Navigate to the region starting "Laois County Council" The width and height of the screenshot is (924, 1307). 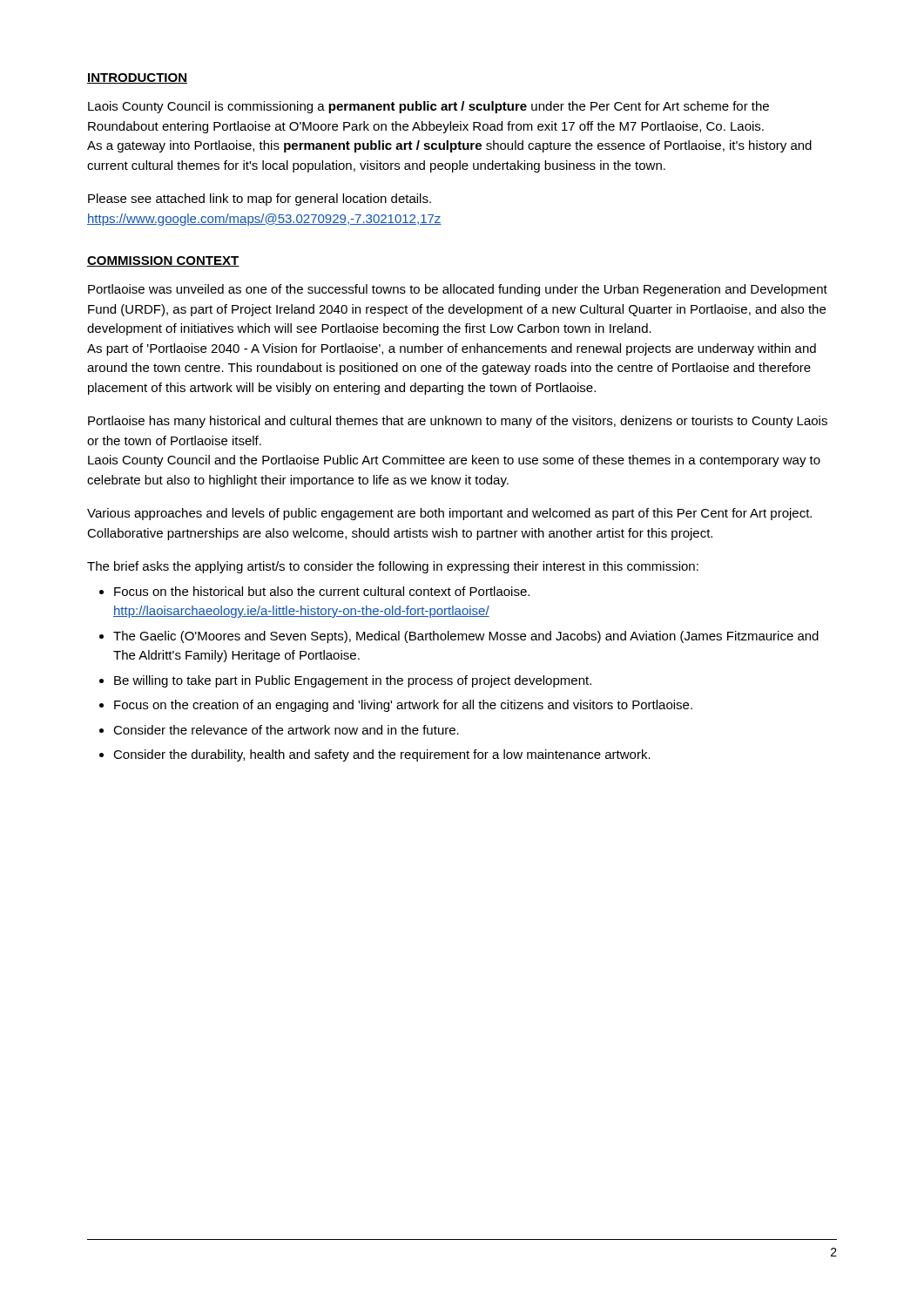tap(450, 135)
